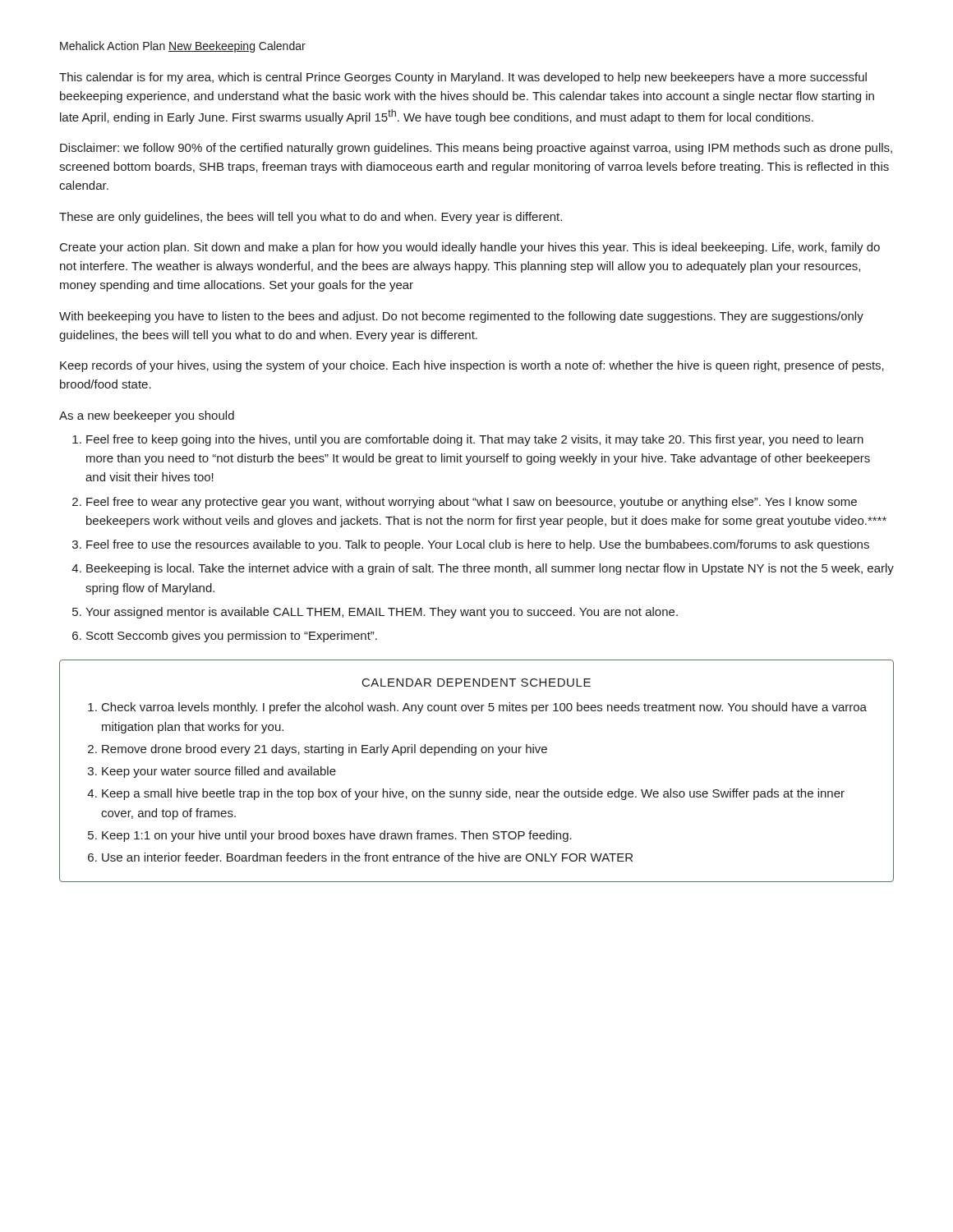Select the region starting "Check varroa levels monthly. I"
The image size is (953, 1232).
click(484, 717)
